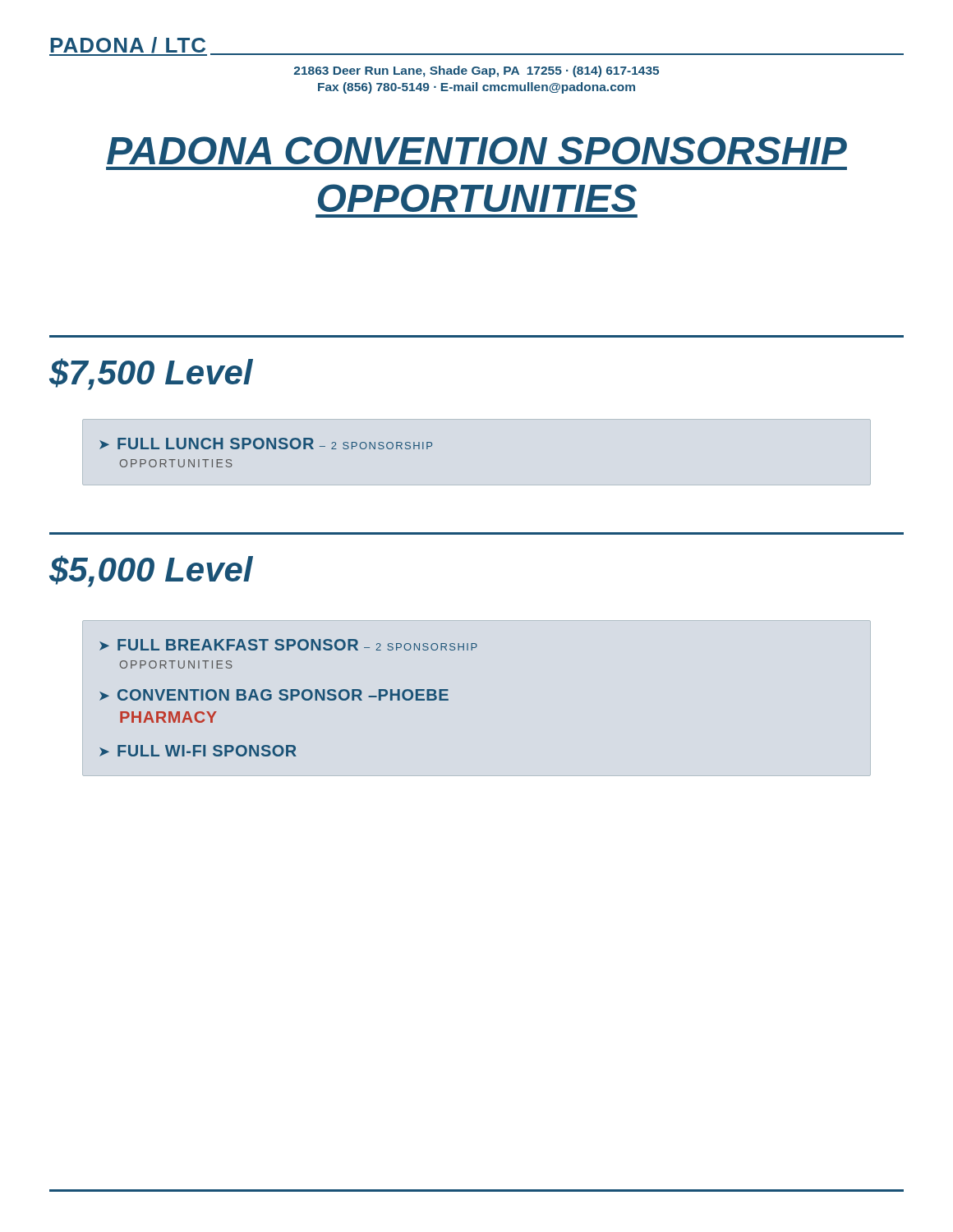Point to the passage starting "➤ FULL LUNCH SPONSOR – 2 SPONSORSHIP OPPORTUNITIES"
The height and width of the screenshot is (1232, 953).
click(266, 444)
